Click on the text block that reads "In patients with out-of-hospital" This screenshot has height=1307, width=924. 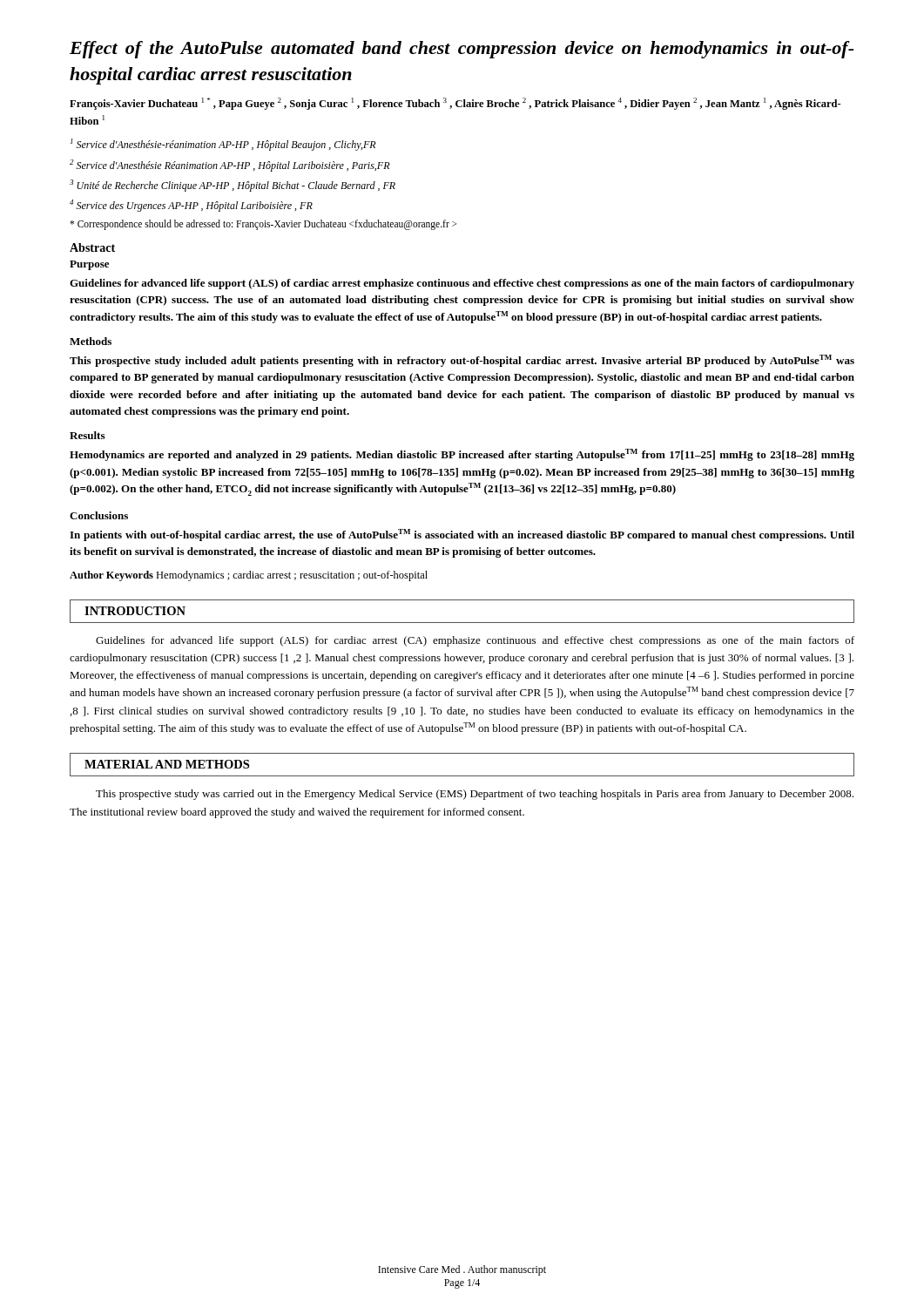pos(462,542)
